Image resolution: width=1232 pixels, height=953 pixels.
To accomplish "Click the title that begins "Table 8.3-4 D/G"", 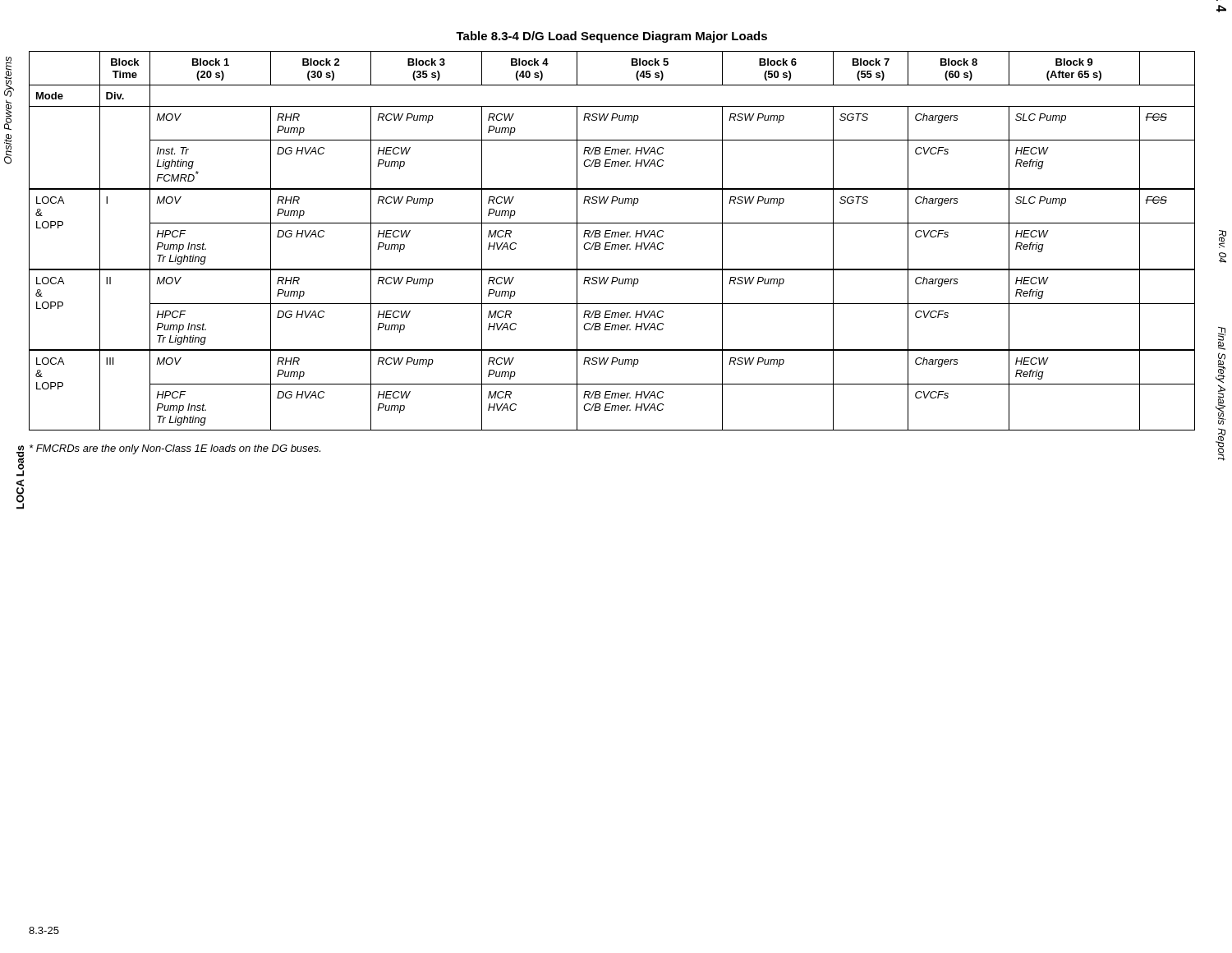I will coord(612,36).
